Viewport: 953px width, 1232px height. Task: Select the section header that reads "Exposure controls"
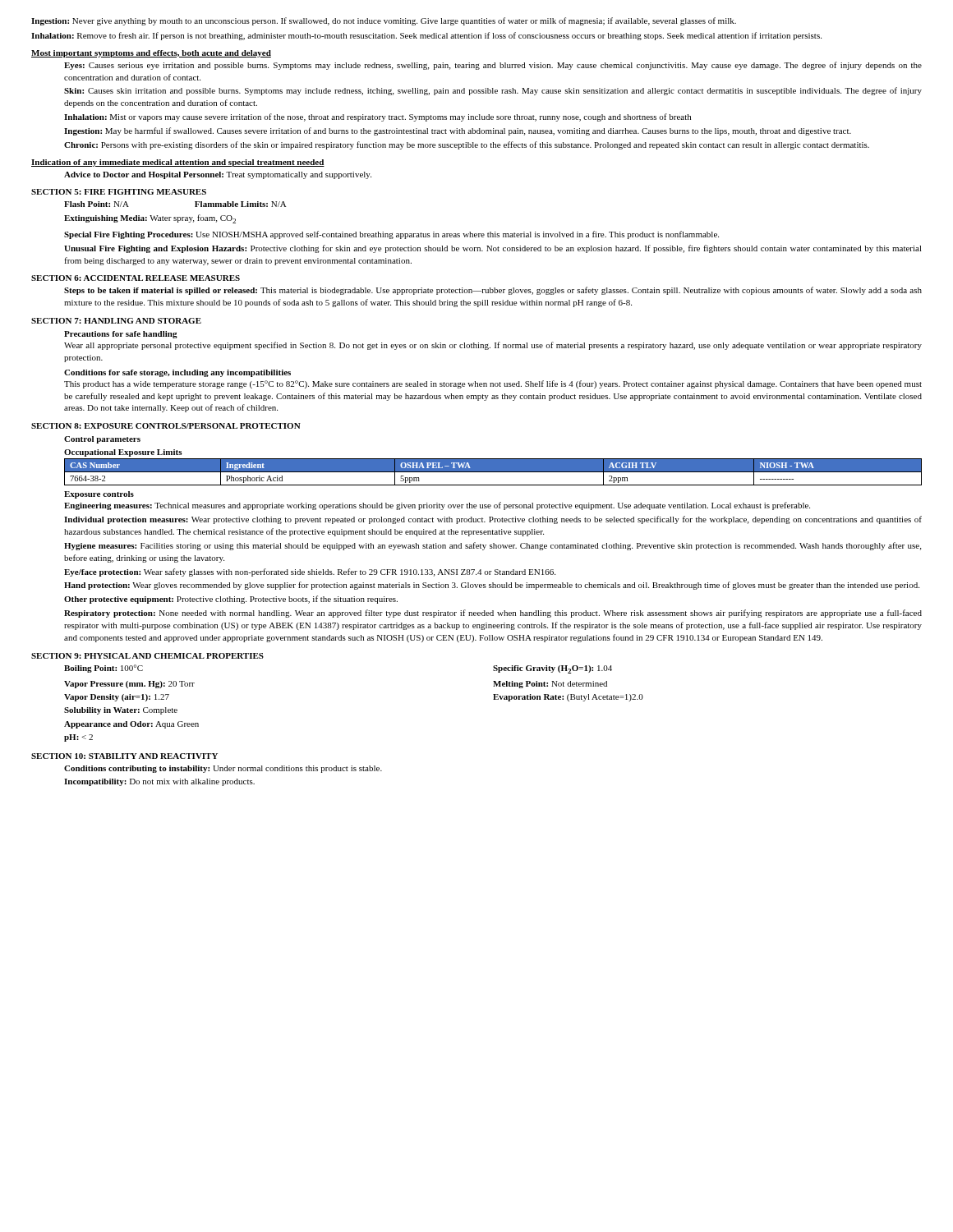pos(99,494)
